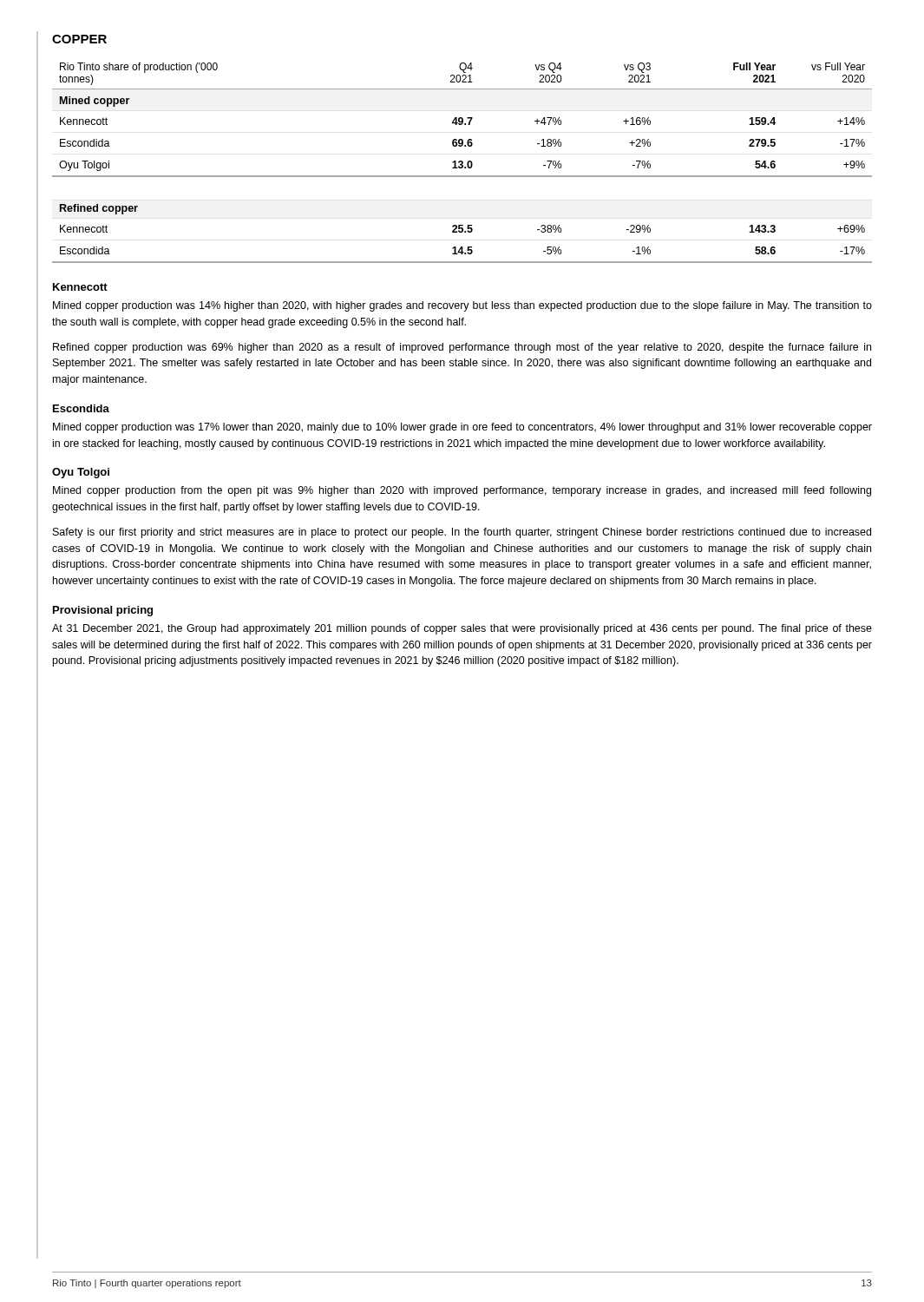Point to the element starting "Refined copper production was 69% higher than"

pos(462,363)
